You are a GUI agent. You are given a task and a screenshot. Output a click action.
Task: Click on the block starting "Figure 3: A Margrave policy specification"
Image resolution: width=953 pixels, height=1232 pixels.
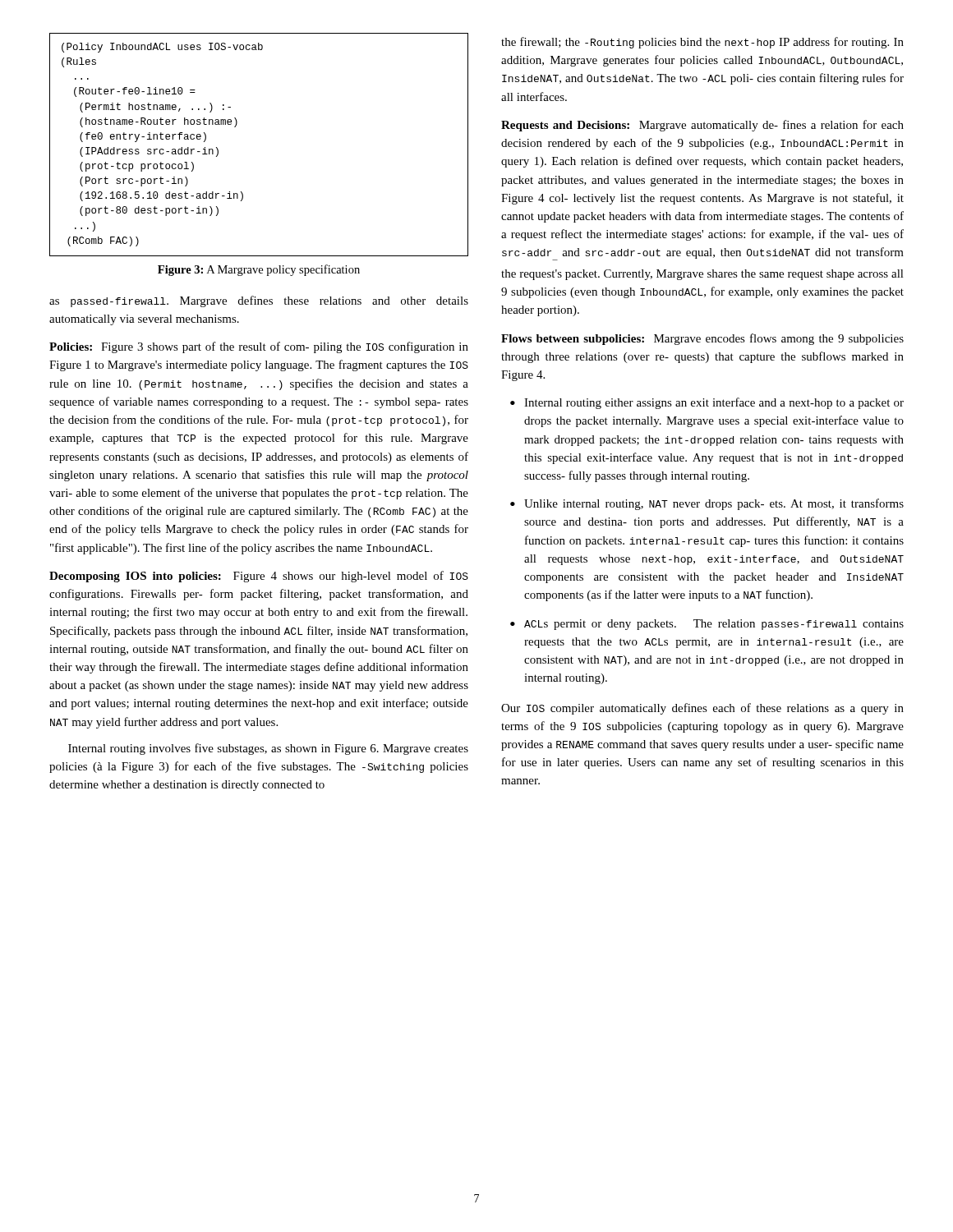(259, 269)
